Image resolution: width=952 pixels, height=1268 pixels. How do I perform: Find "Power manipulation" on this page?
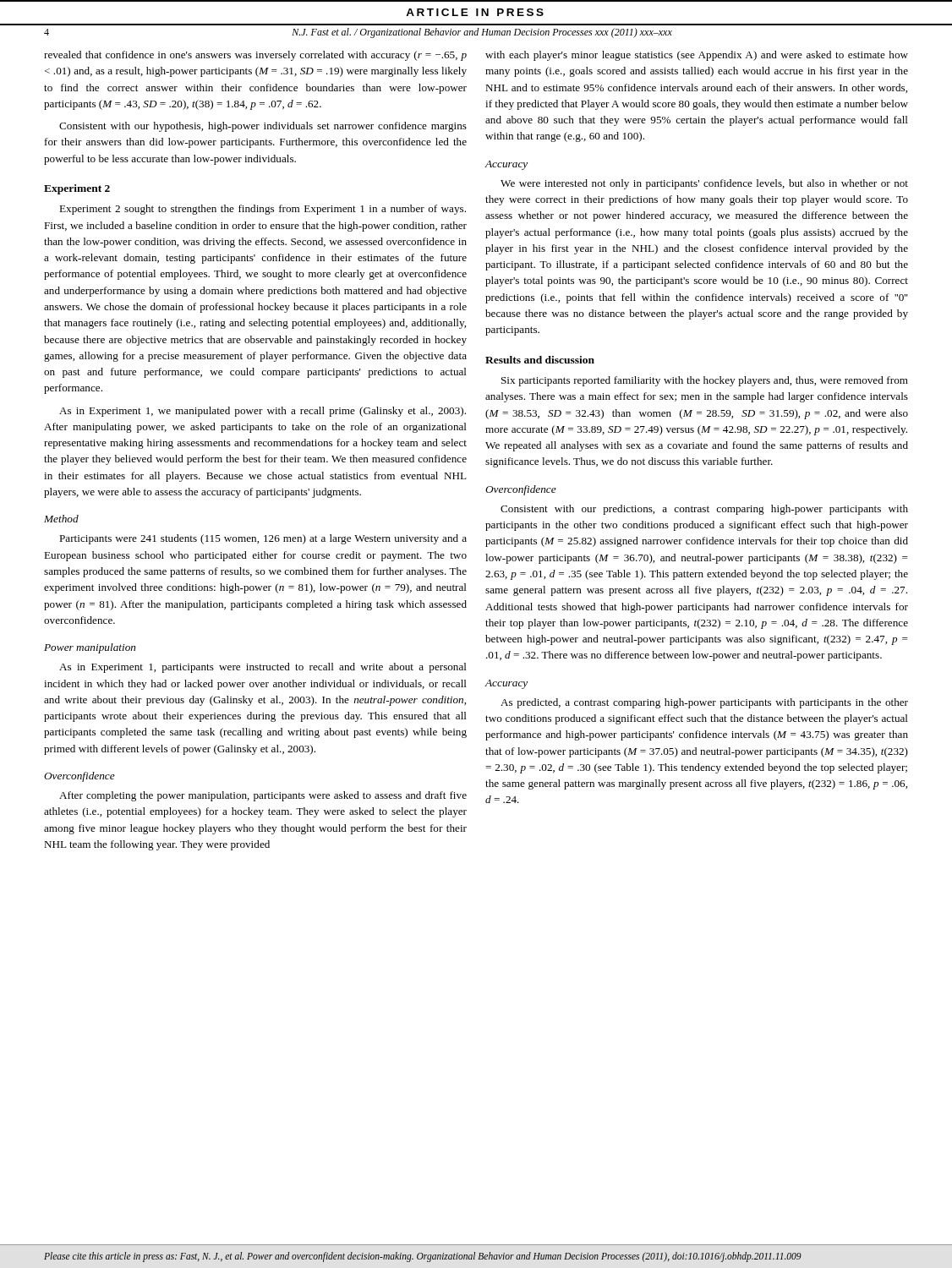90,647
